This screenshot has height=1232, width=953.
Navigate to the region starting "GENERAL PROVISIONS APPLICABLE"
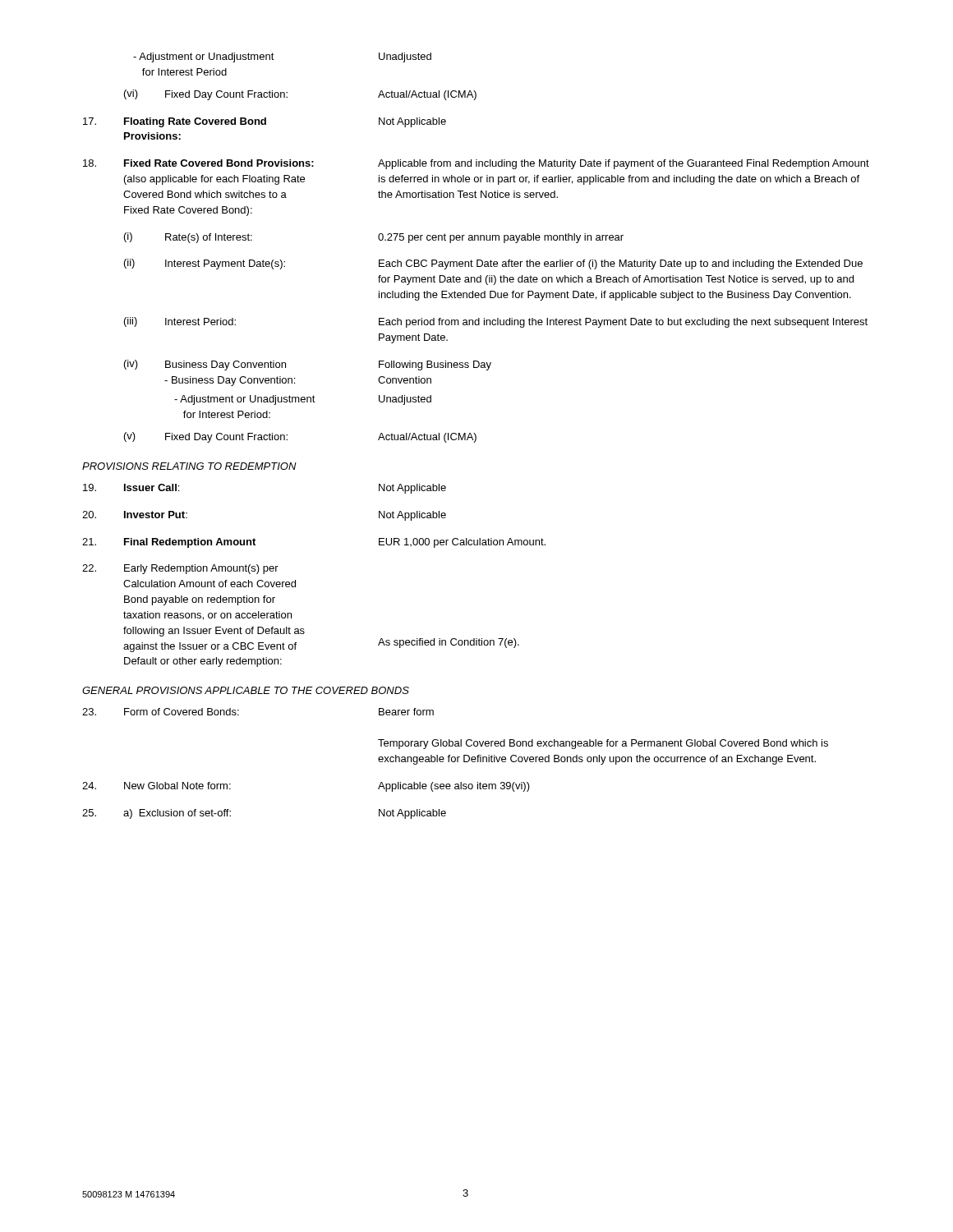tap(246, 691)
